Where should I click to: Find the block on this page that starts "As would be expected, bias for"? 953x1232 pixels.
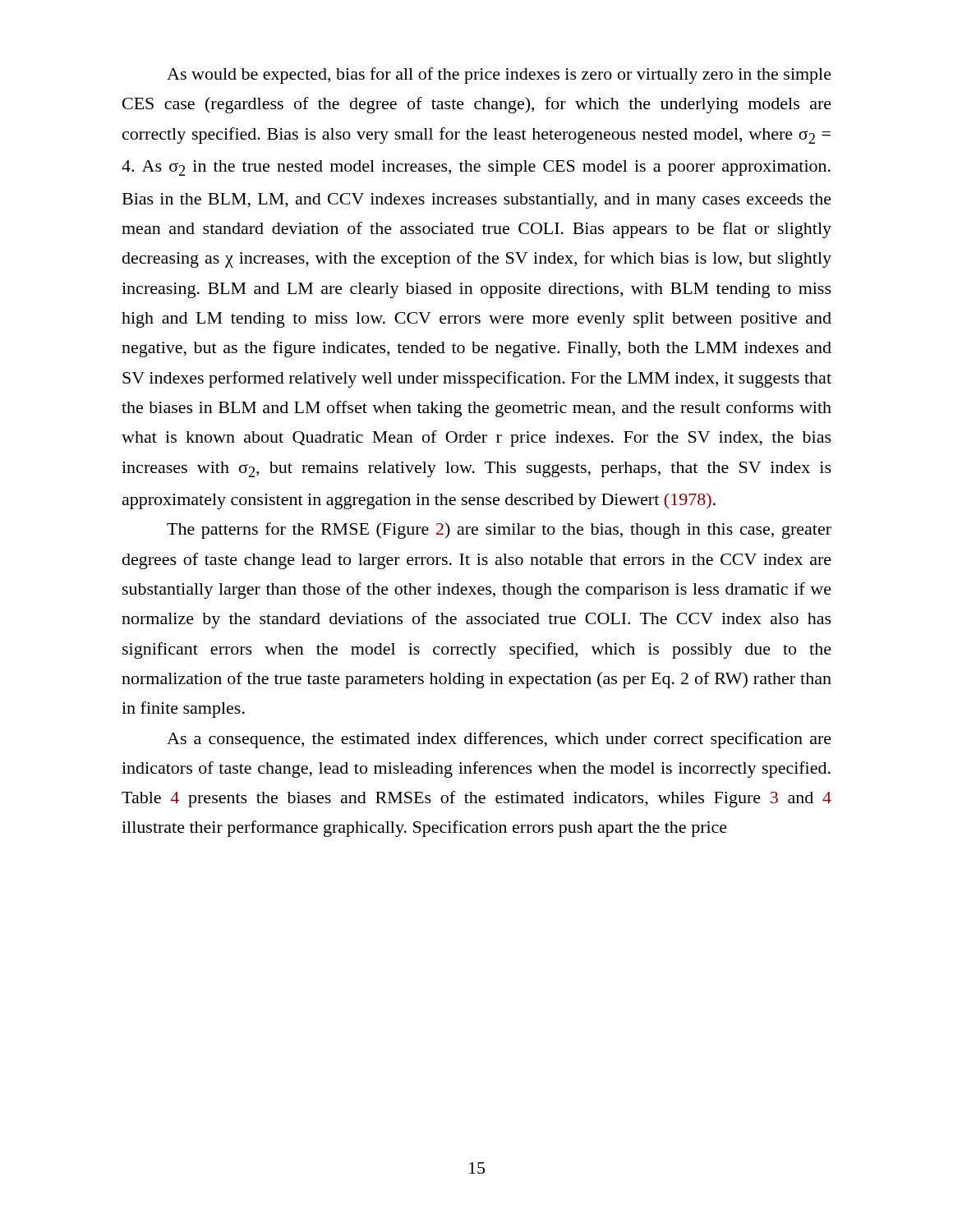[476, 287]
